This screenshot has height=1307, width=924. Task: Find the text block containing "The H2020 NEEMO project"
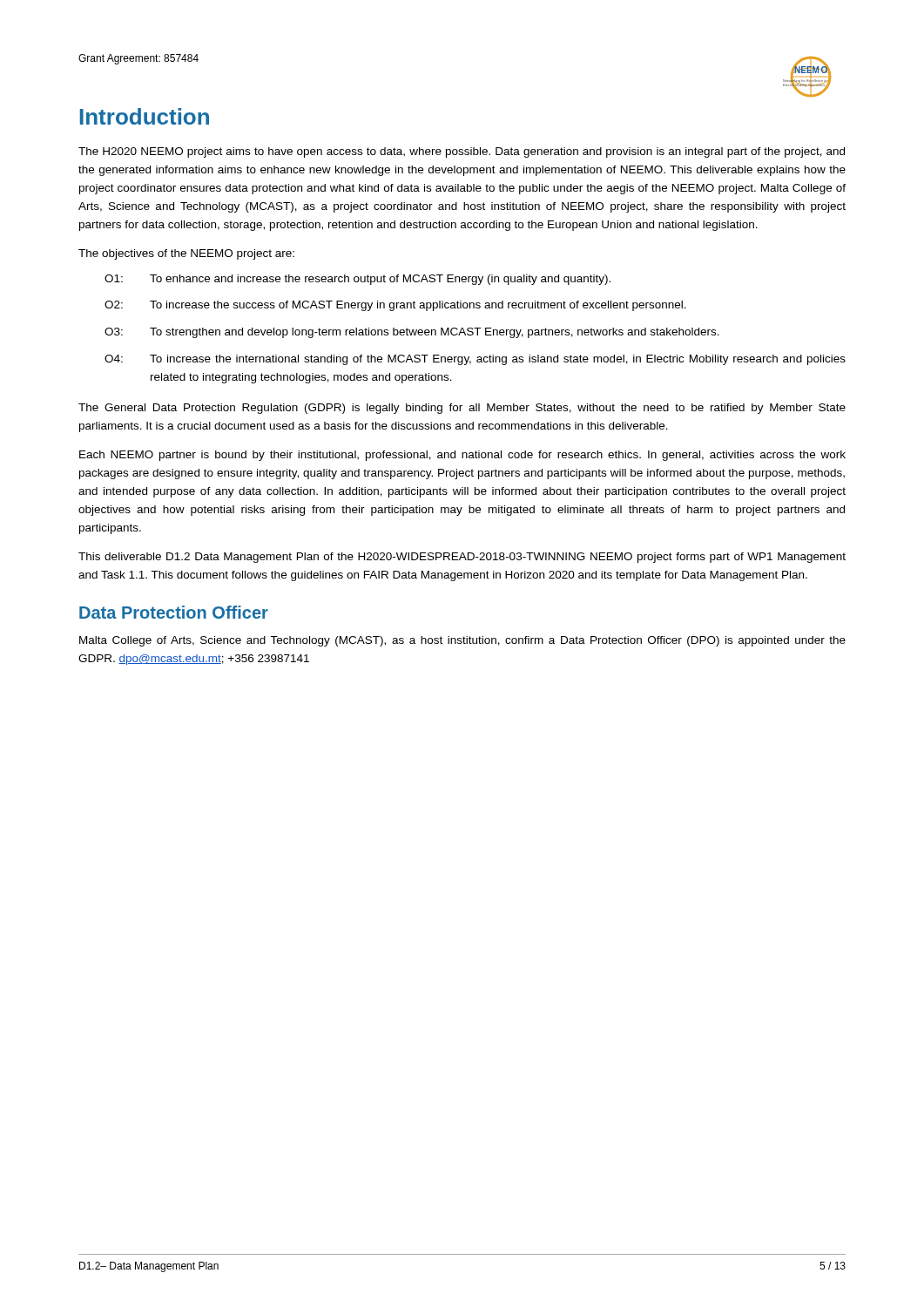462,188
